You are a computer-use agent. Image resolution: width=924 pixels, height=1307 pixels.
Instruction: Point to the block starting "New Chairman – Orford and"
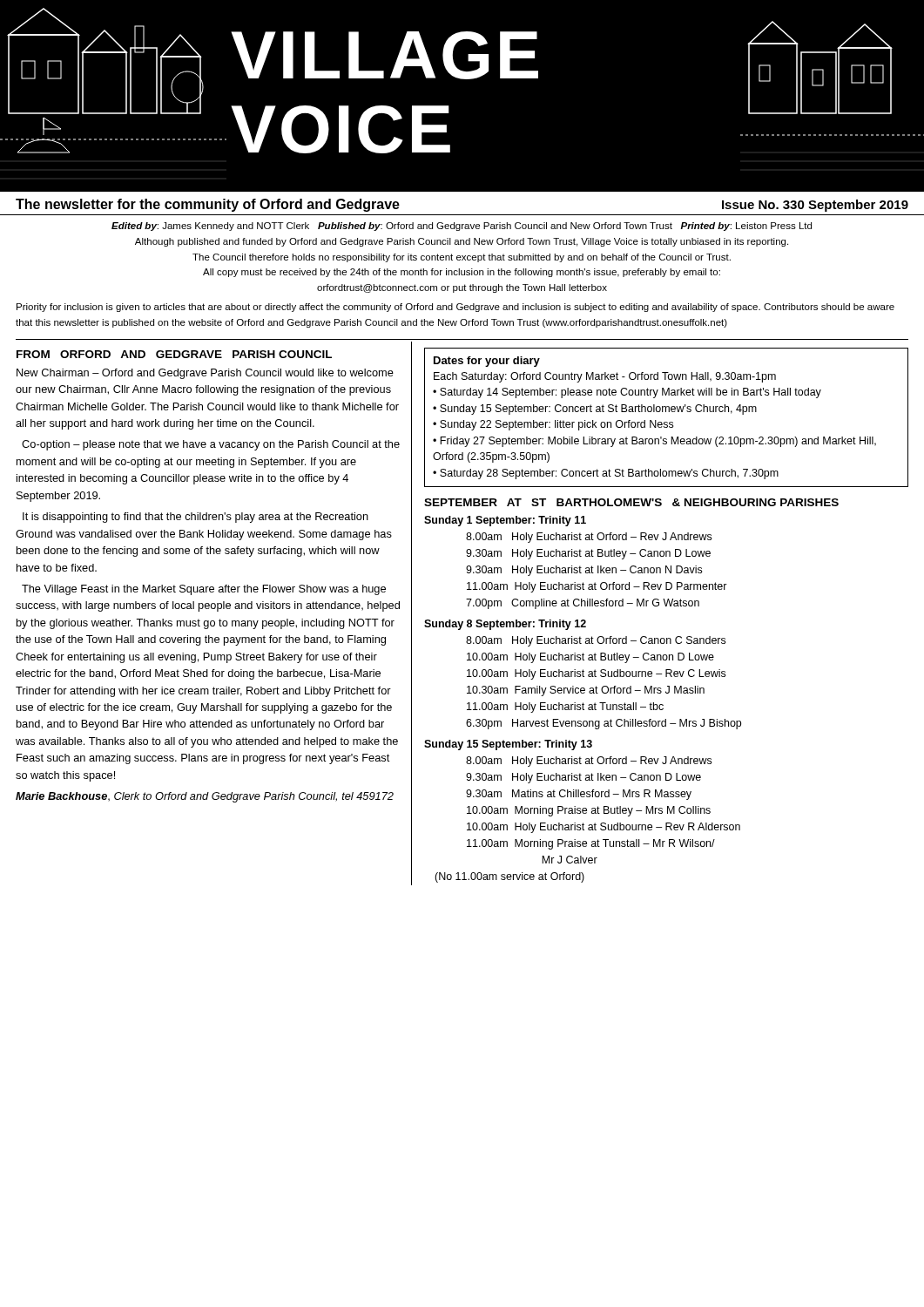point(205,374)
